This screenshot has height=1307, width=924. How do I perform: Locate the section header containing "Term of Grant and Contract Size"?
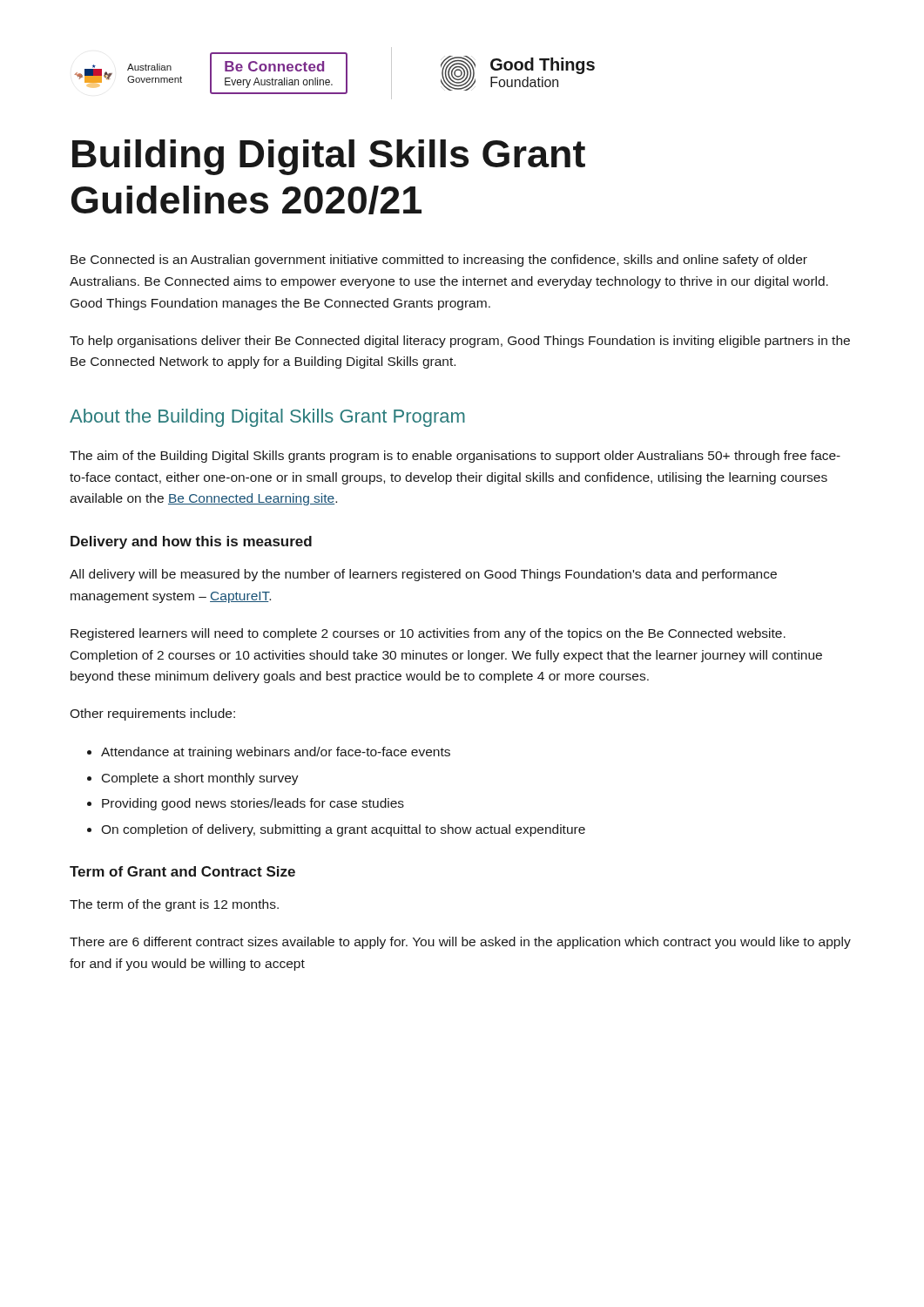(x=183, y=872)
